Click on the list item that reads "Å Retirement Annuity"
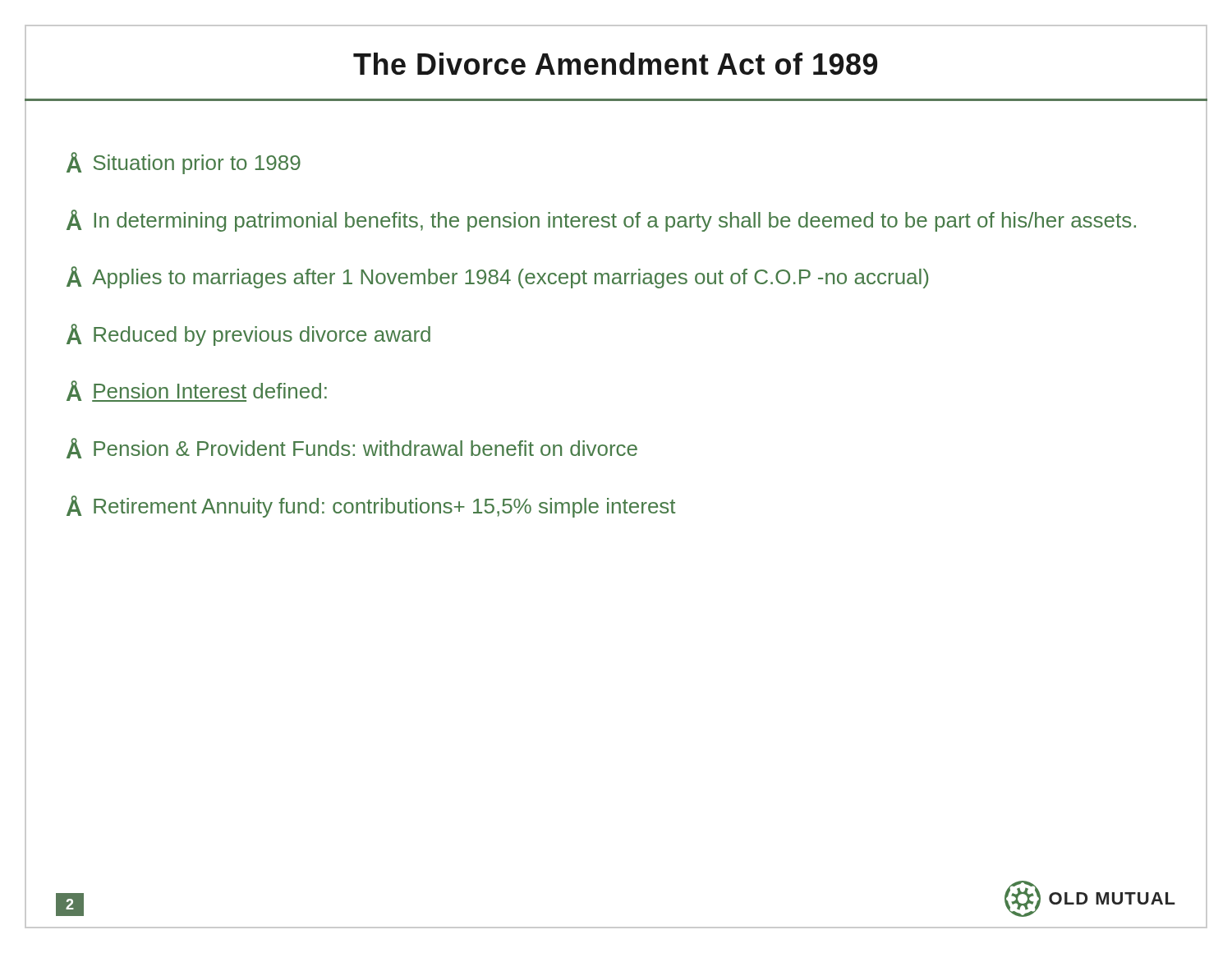The image size is (1232, 953). tap(371, 508)
